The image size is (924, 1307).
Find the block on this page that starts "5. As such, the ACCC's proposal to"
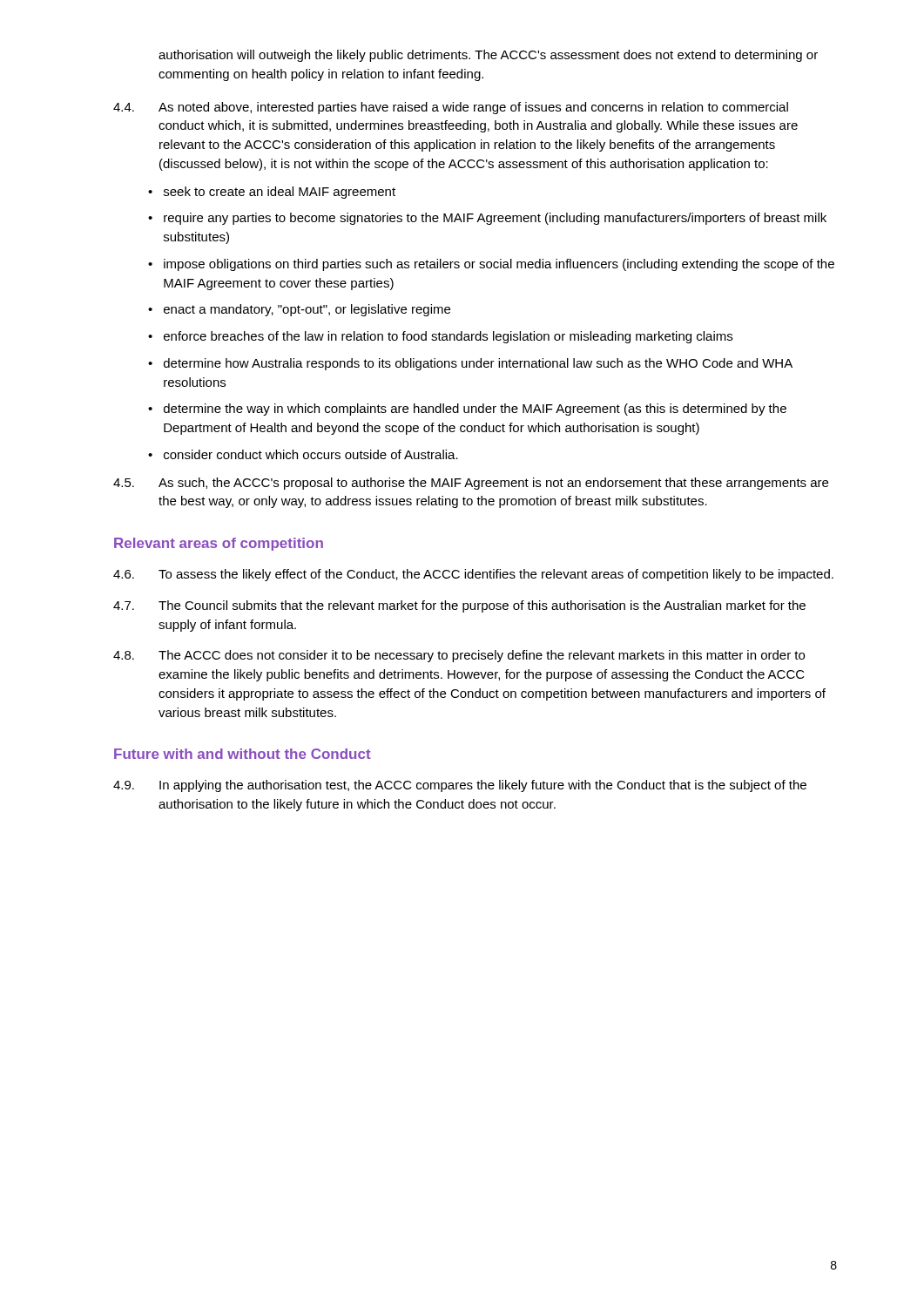pyautogui.click(x=475, y=492)
